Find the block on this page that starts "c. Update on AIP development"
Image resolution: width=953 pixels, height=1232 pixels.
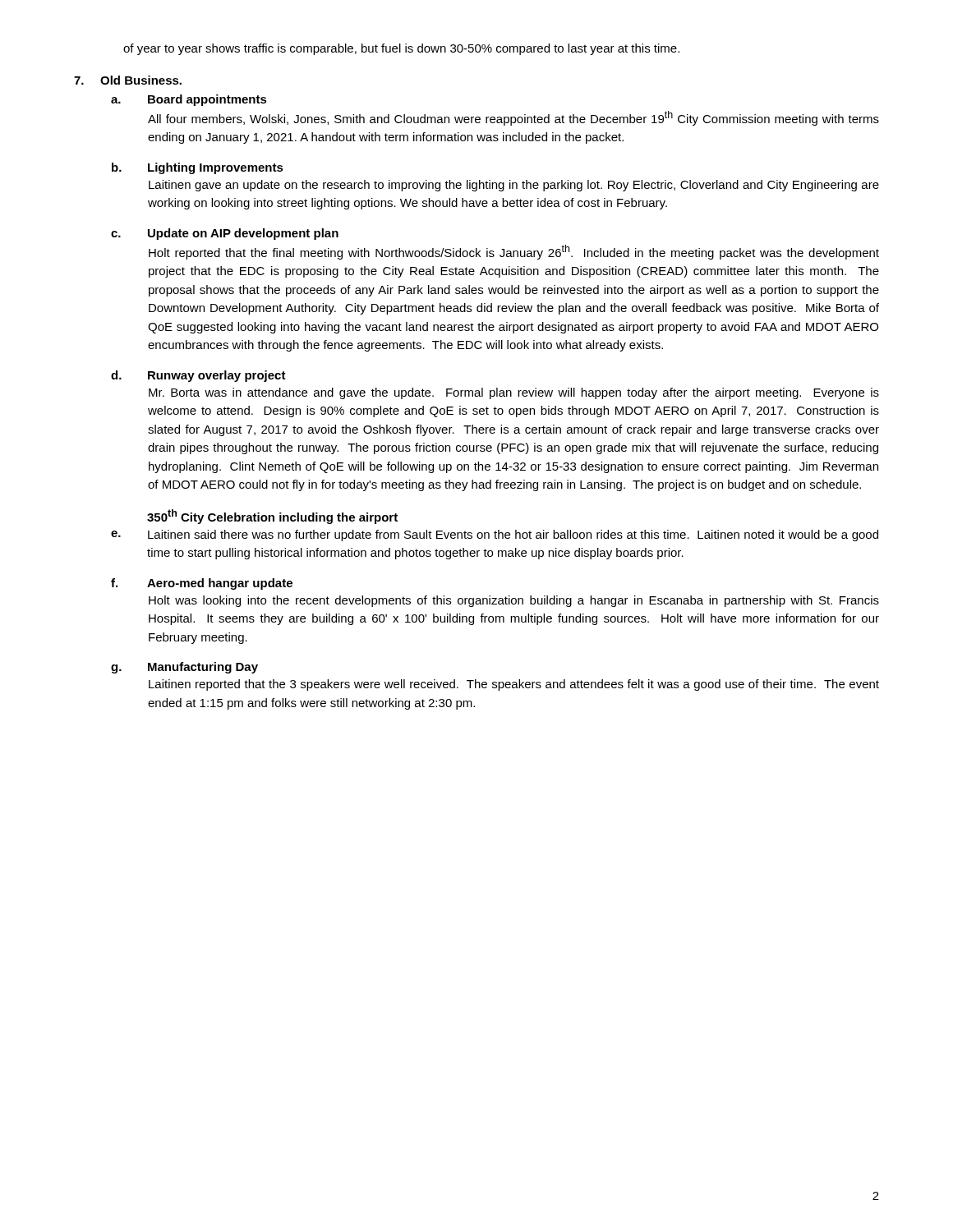tap(495, 290)
